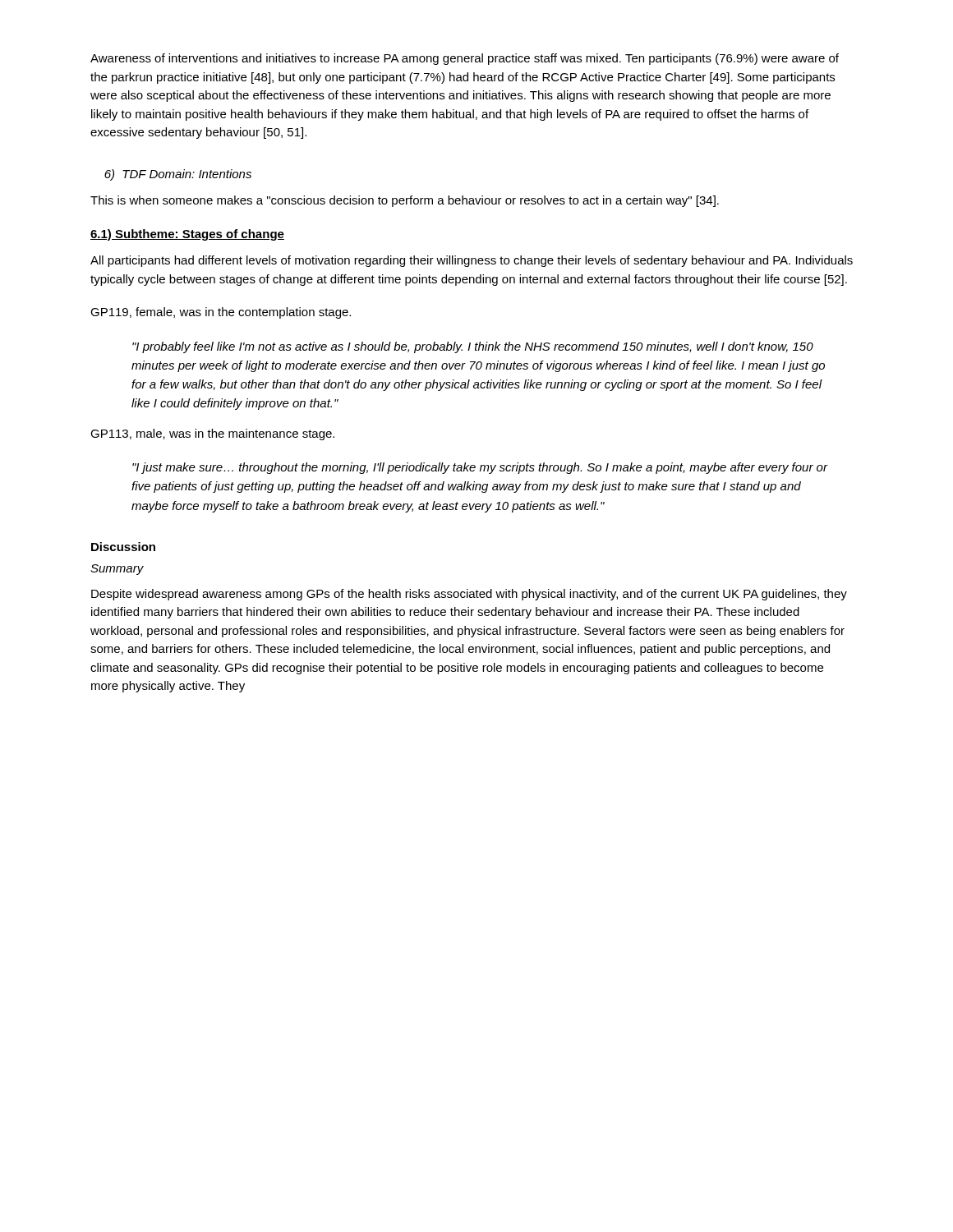Point to the text starting "This is when"
The height and width of the screenshot is (1232, 953).
[472, 201]
